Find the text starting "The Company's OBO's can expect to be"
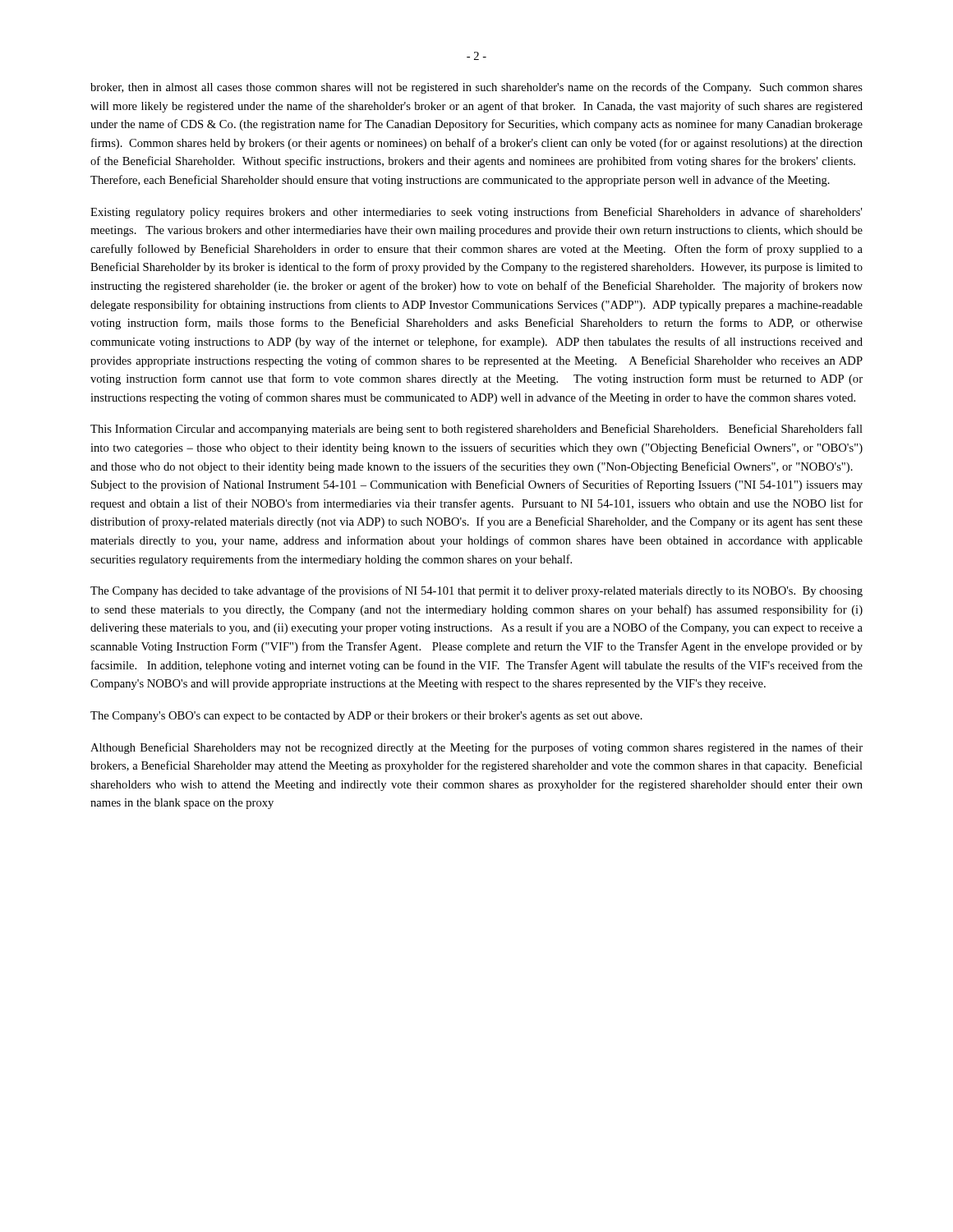Screen dimensions: 1232x953 [367, 715]
